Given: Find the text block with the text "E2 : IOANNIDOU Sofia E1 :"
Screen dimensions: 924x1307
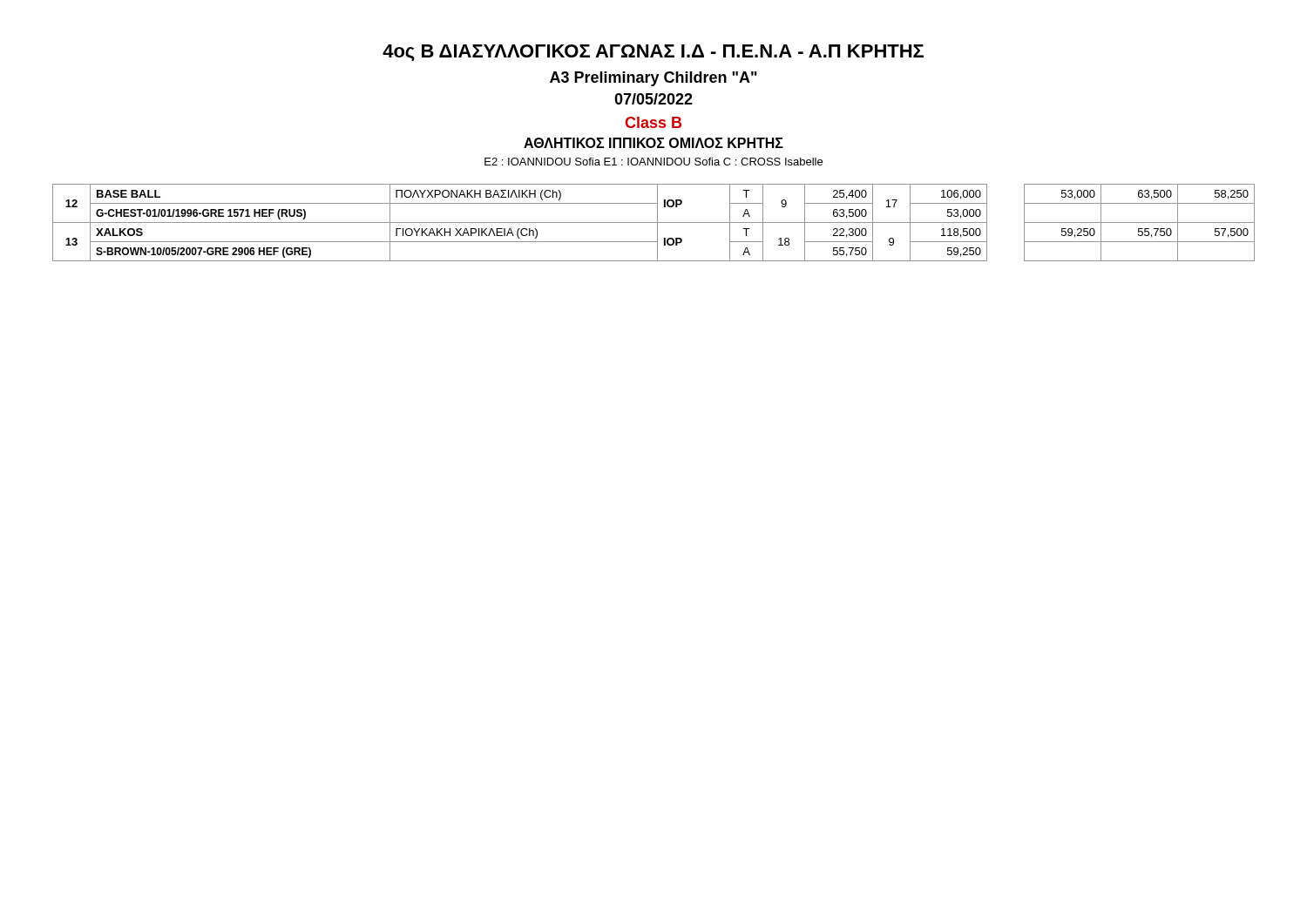Looking at the screenshot, I should pos(654,162).
